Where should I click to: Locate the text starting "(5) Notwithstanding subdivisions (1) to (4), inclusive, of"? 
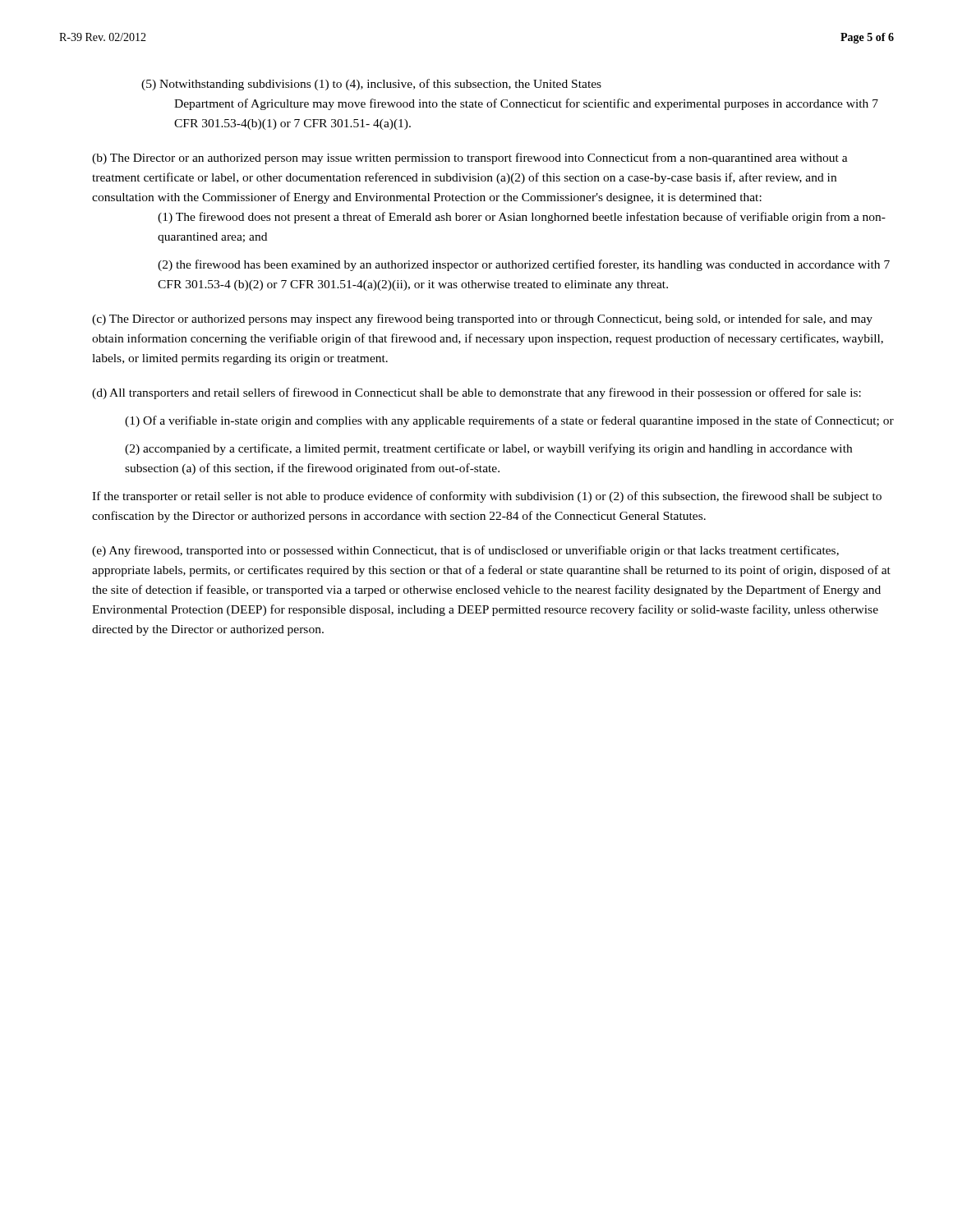pos(518,105)
